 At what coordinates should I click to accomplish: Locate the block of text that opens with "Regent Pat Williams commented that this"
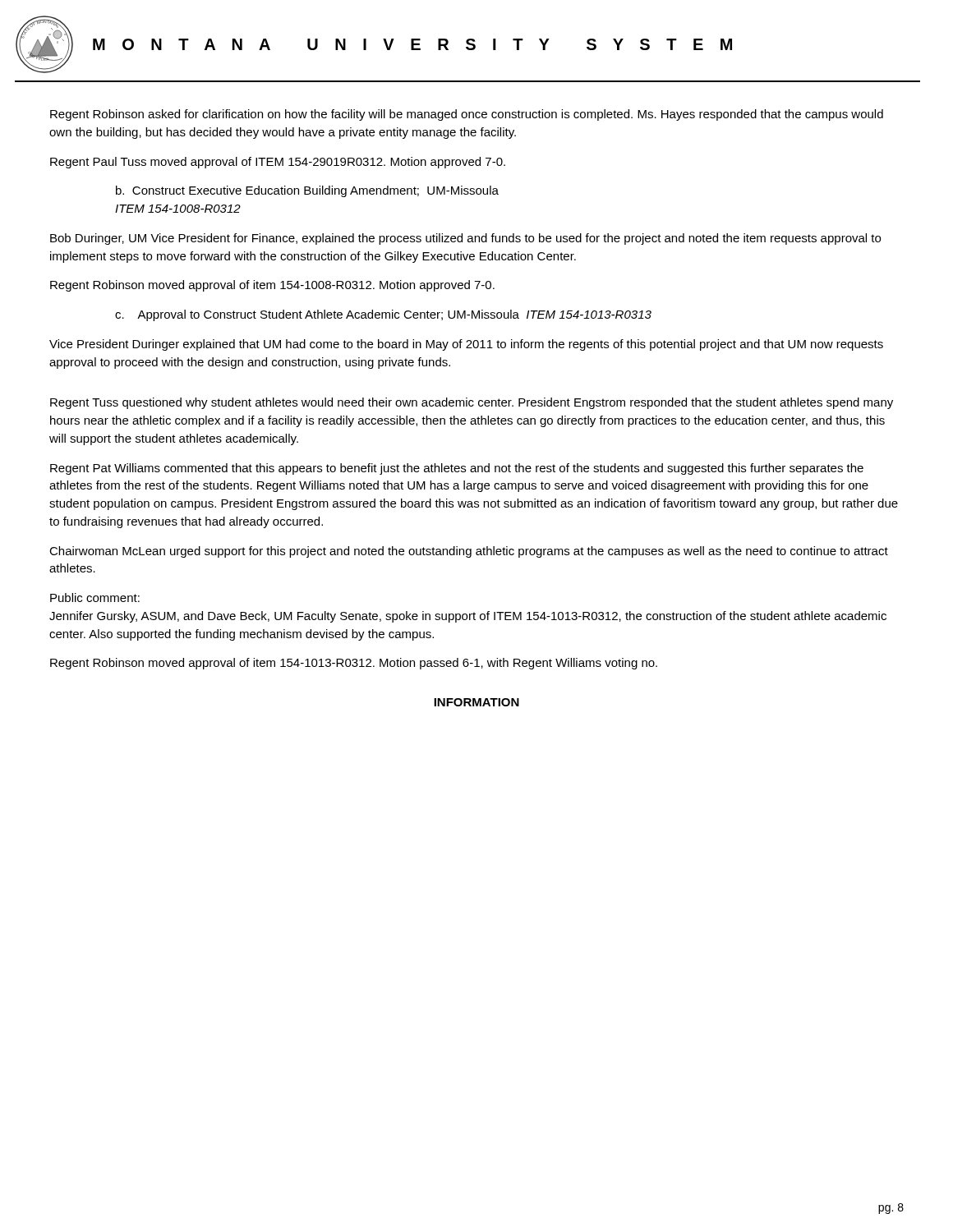pyautogui.click(x=474, y=494)
